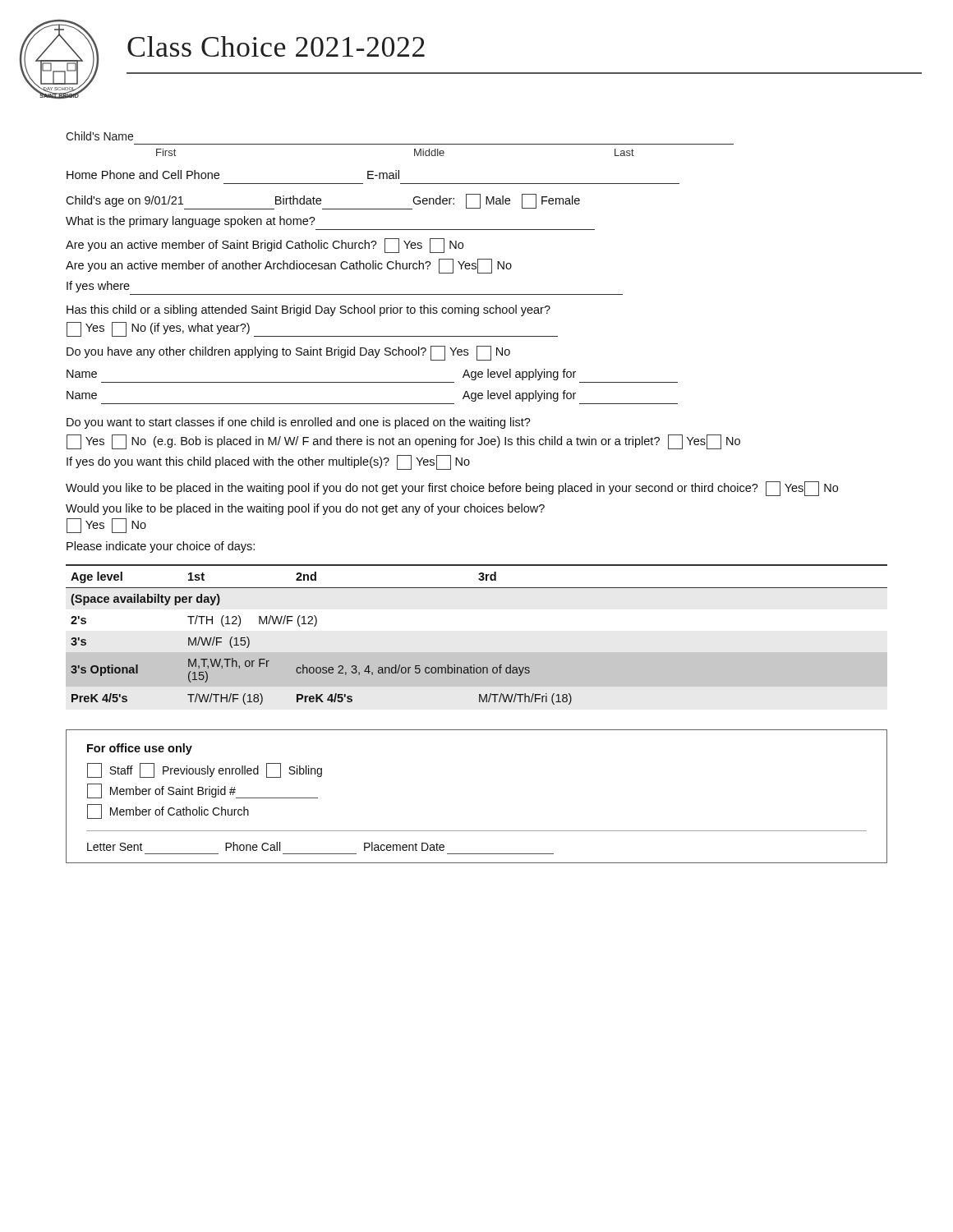953x1232 pixels.
Task: Click on the passage starting "If yes do you want this child"
Action: point(268,462)
